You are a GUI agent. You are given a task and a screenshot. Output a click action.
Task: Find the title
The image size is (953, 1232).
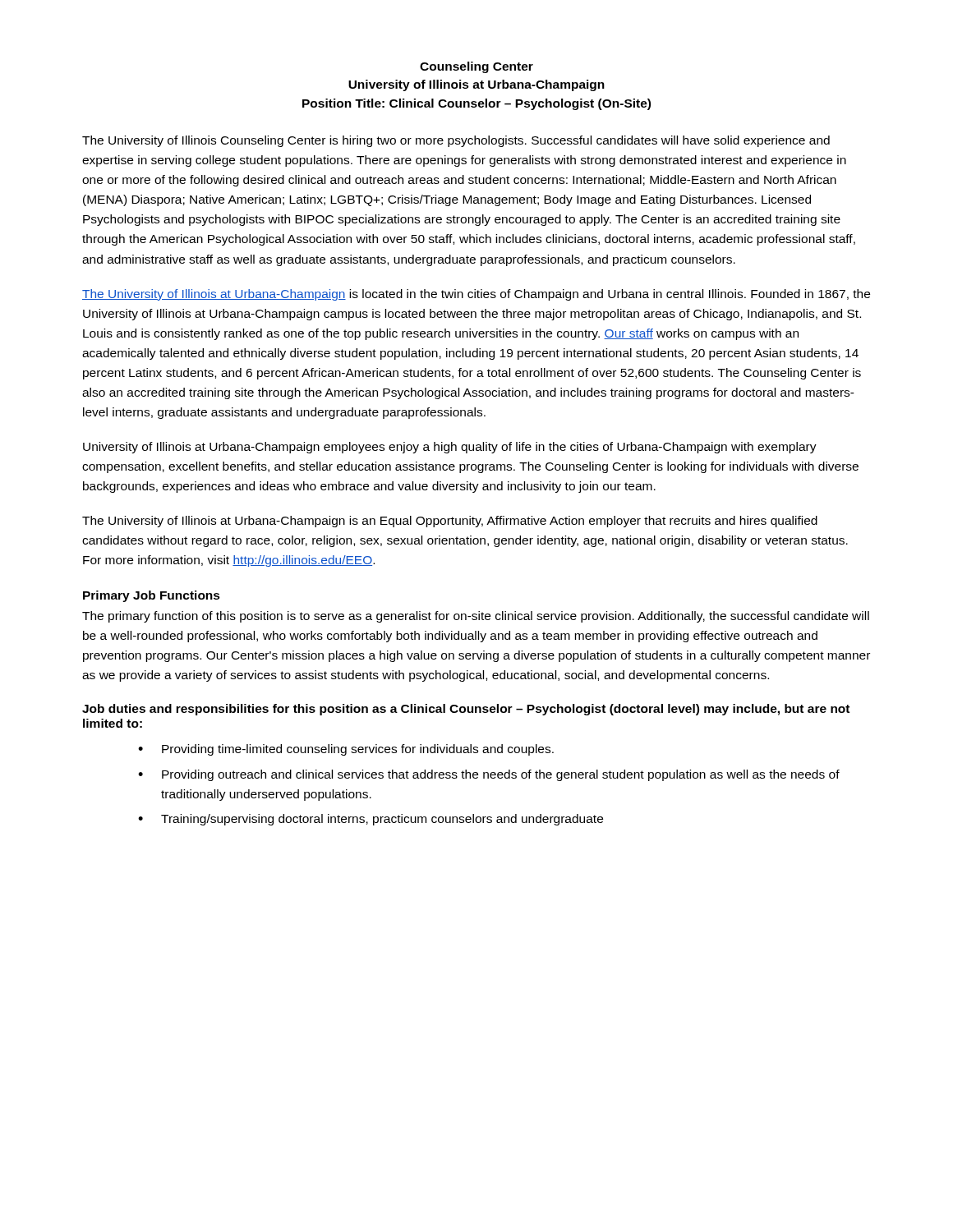476,85
